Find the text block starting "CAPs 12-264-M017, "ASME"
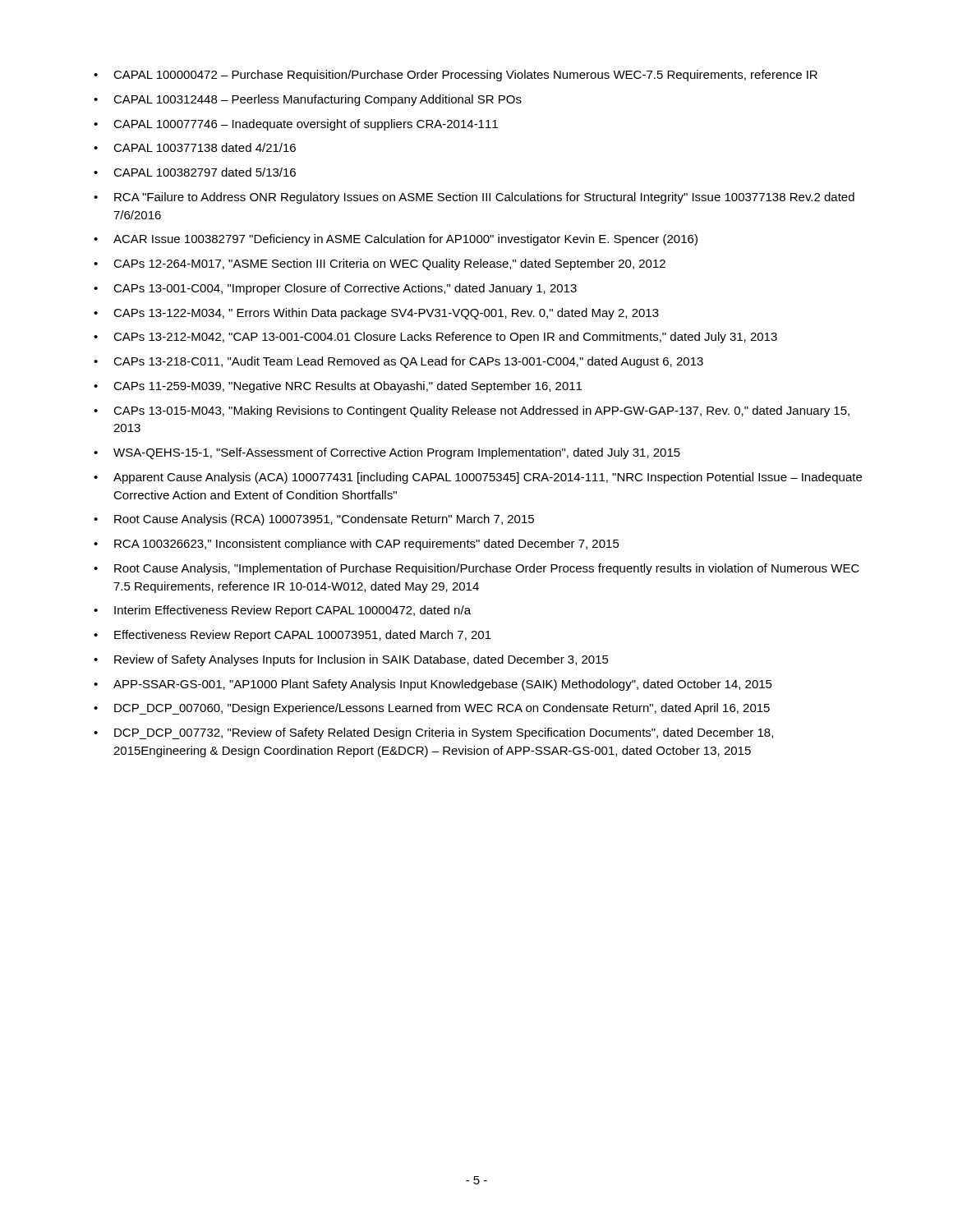 390,263
